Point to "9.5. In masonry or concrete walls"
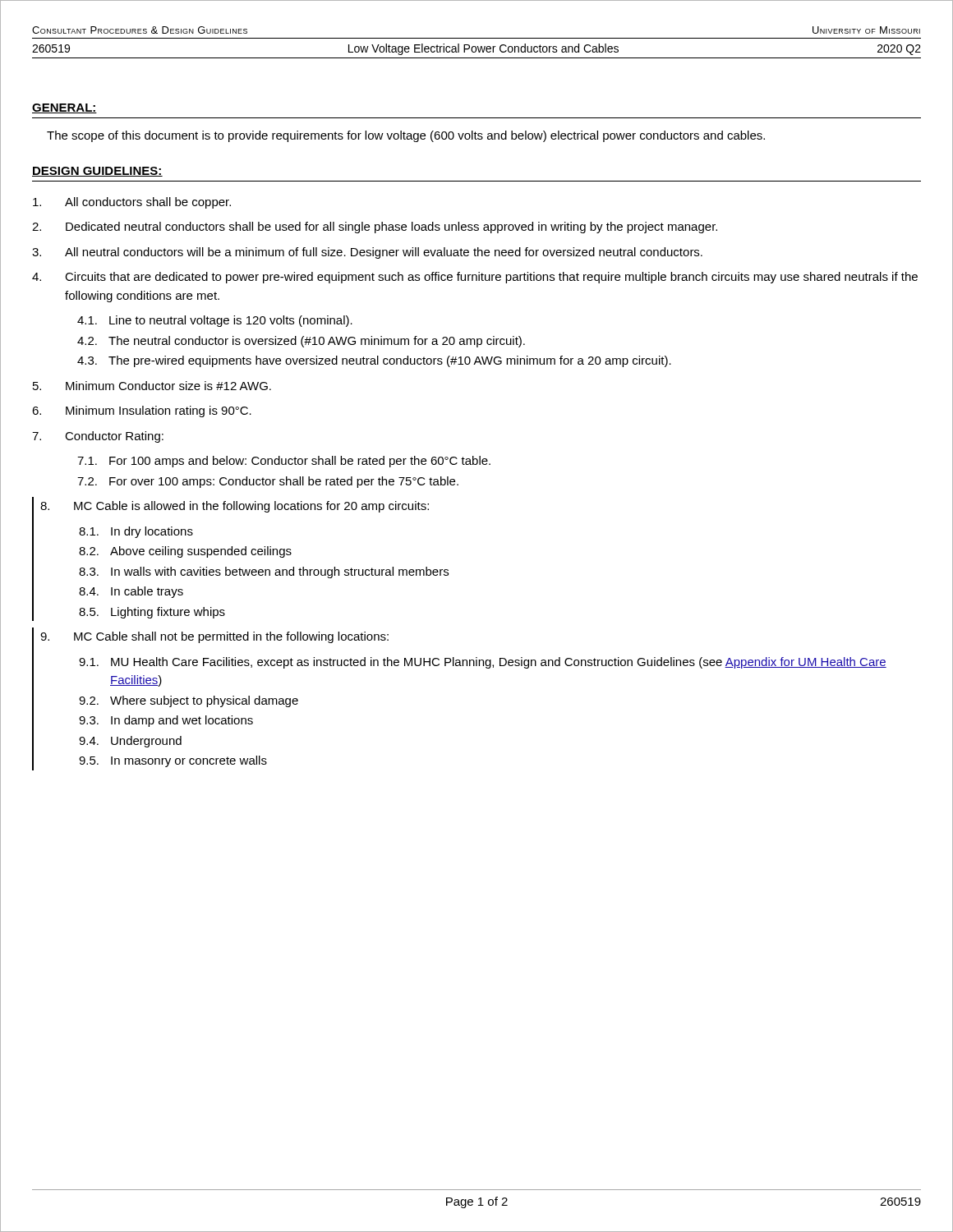Screen dimensions: 1232x953 tap(173, 761)
